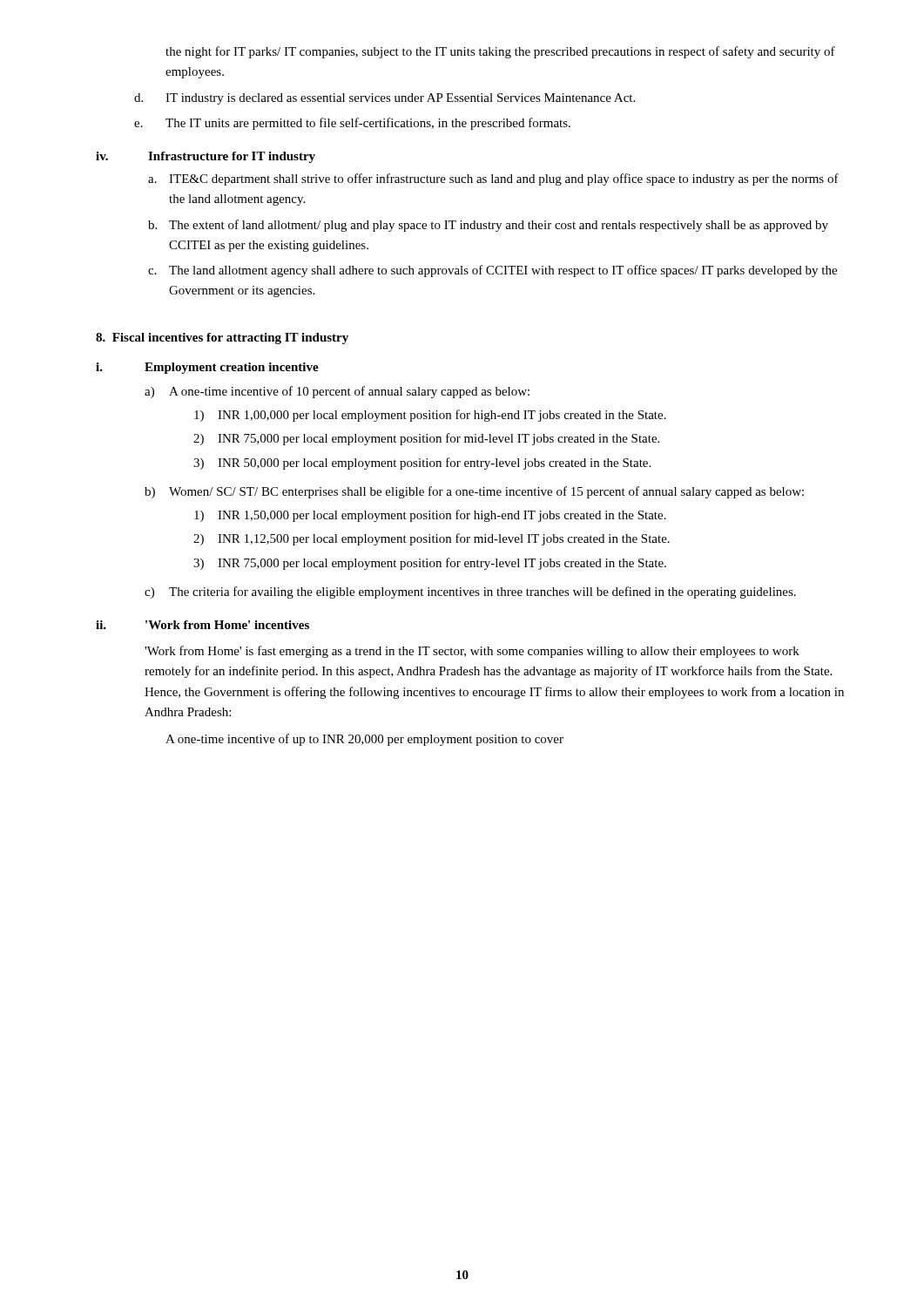Select the list item with the text "d. IT industry is declared as essential services"
924x1307 pixels.
[471, 98]
